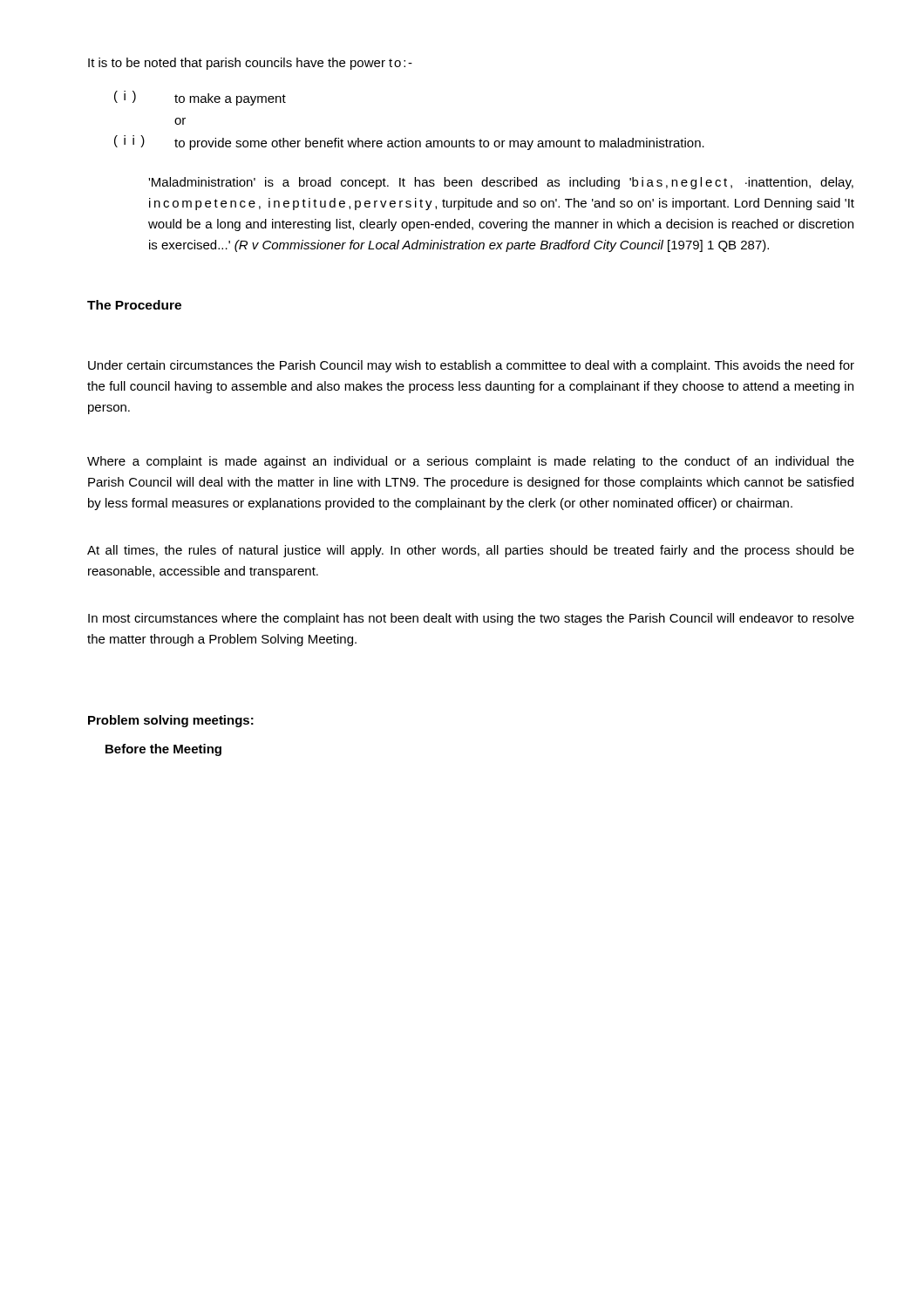Find the section header with the text "The Procedure"
Screen dimensions: 1308x924
134,305
